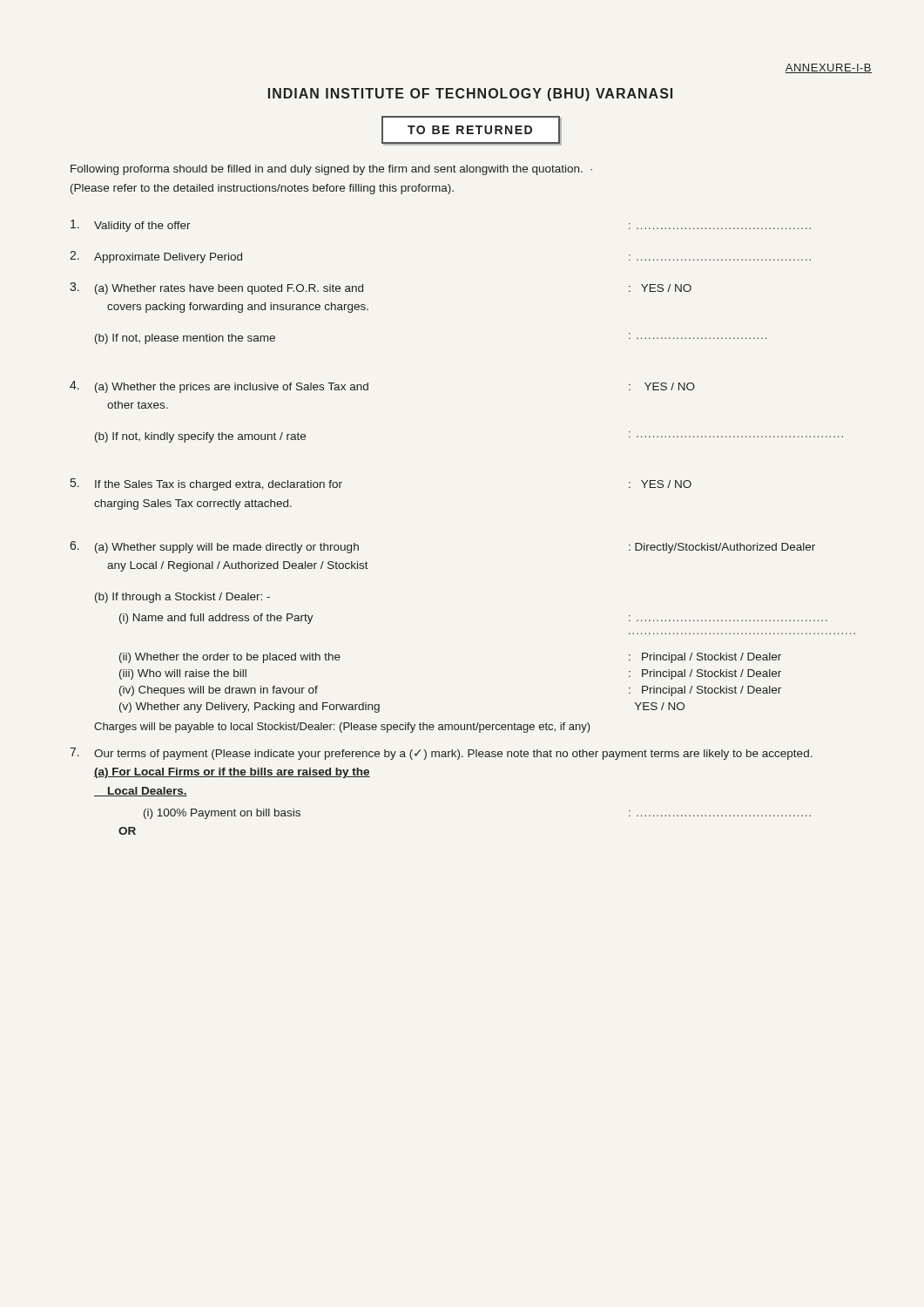
Task: Locate the element starting "(iii) Who will raise the bill"
Action: click(x=180, y=674)
